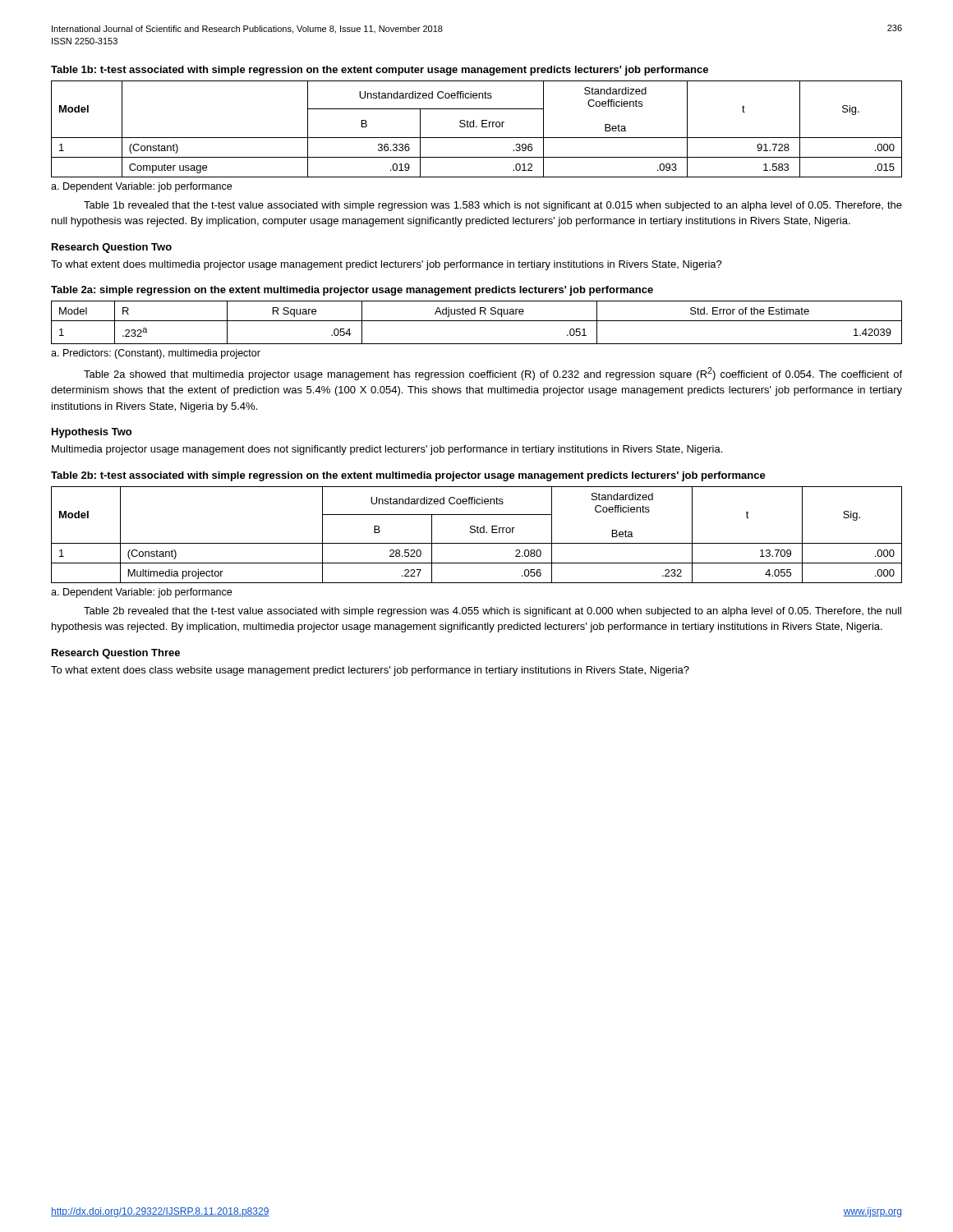Find the passage starting "Table 2a showed that multimedia"
Viewport: 953px width, 1232px height.
click(x=476, y=389)
